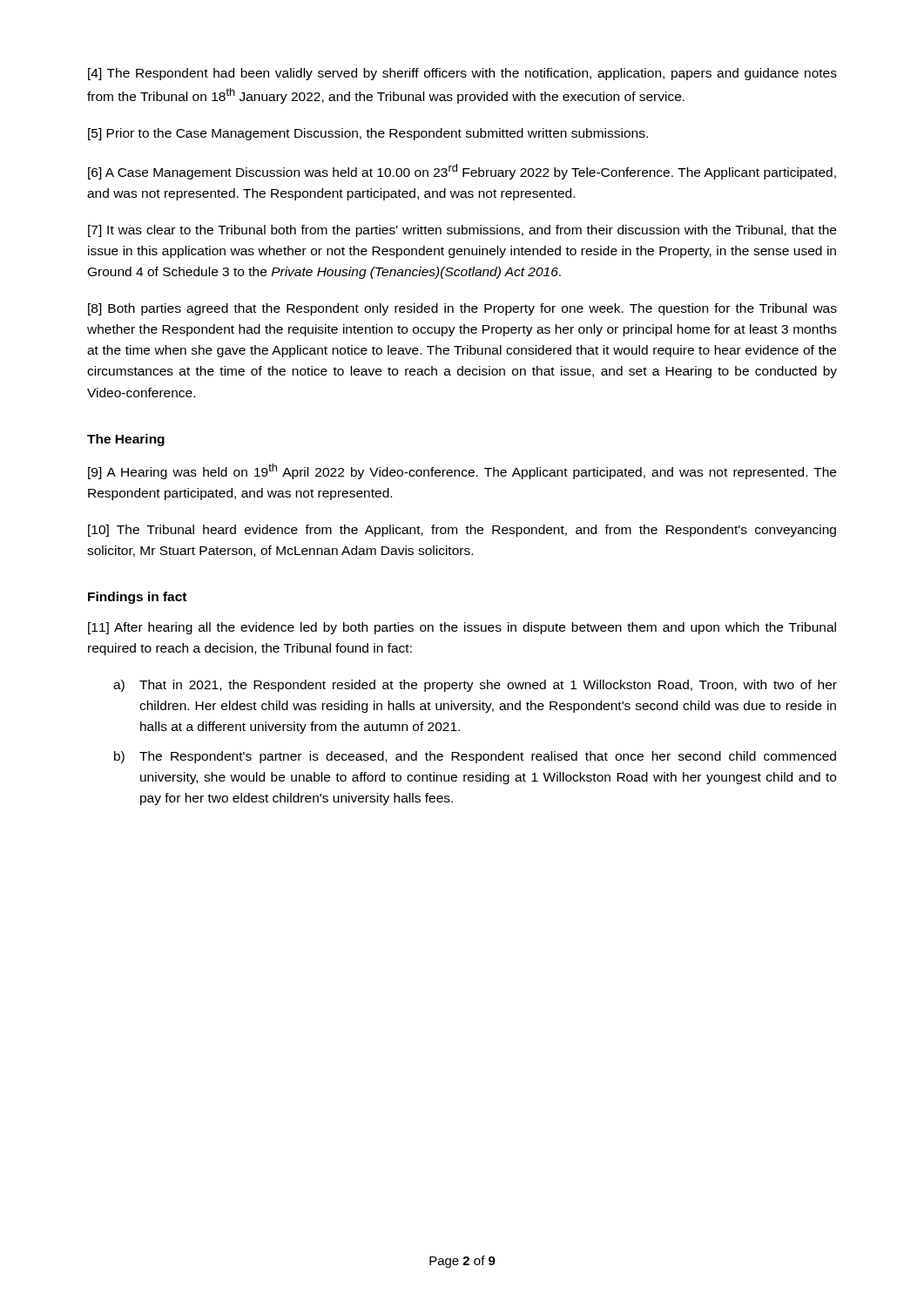Navigate to the element starting "[4] The Respondent had"

pyautogui.click(x=462, y=85)
